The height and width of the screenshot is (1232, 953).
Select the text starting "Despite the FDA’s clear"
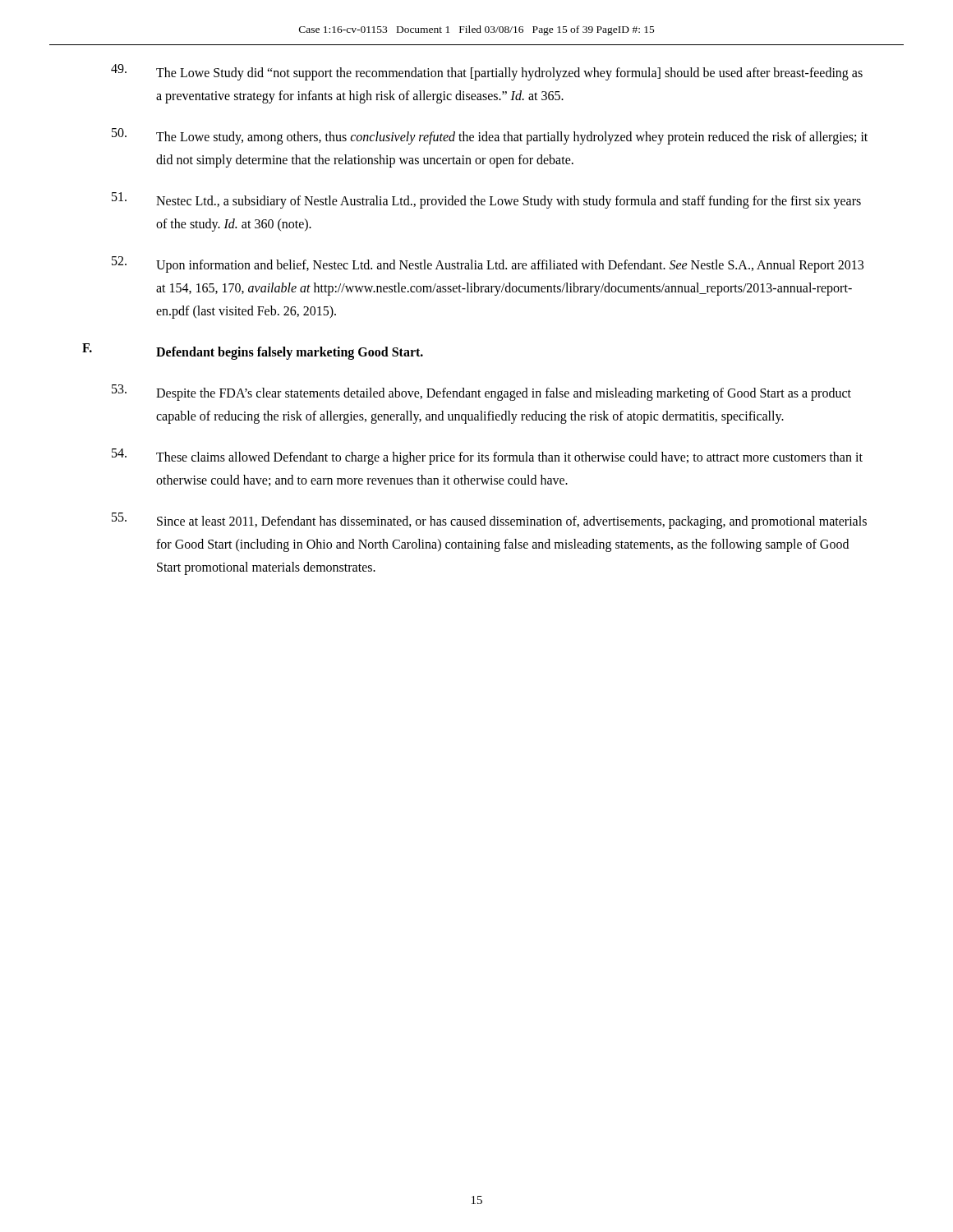(x=476, y=405)
